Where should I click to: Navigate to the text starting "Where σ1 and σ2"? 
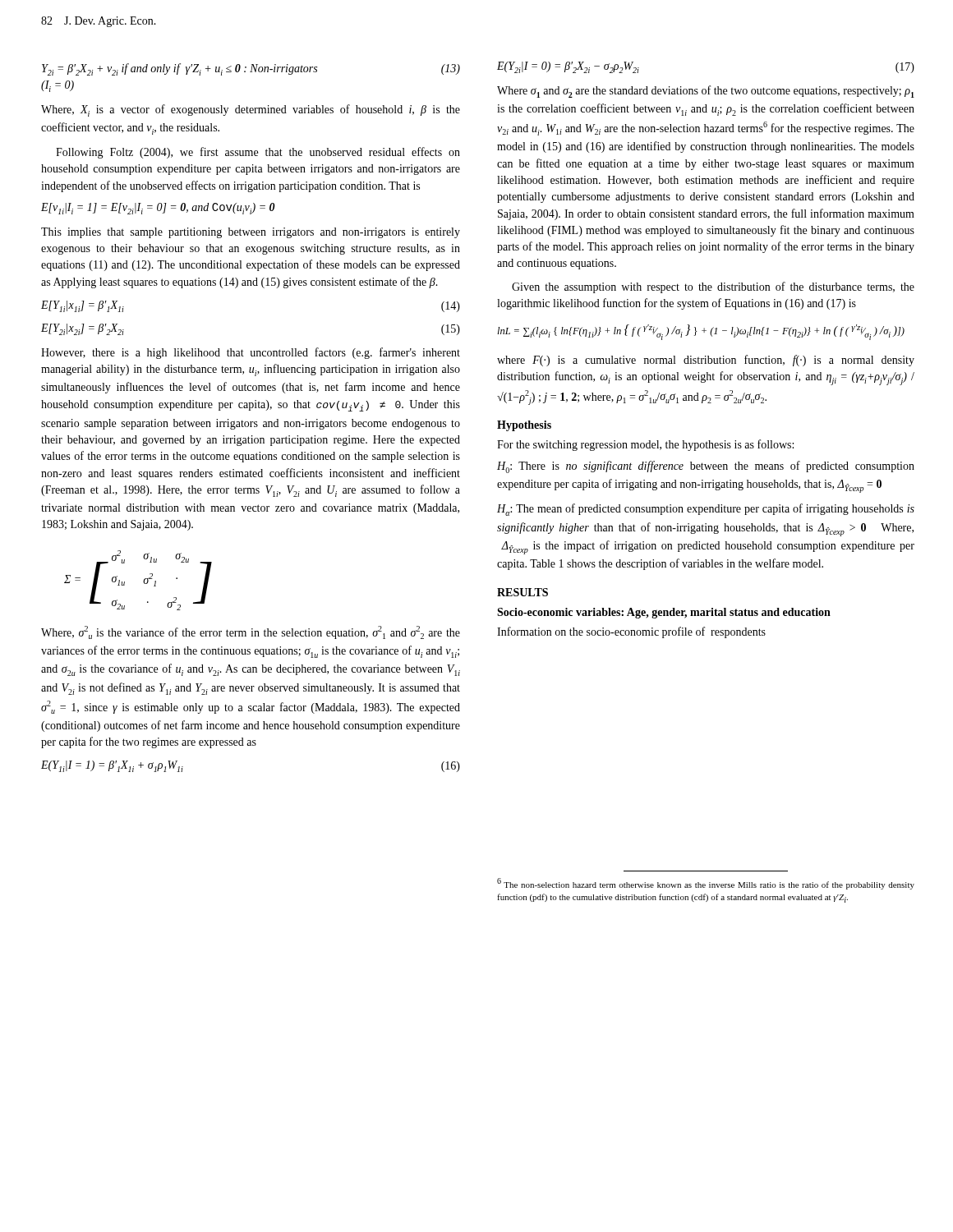[706, 177]
